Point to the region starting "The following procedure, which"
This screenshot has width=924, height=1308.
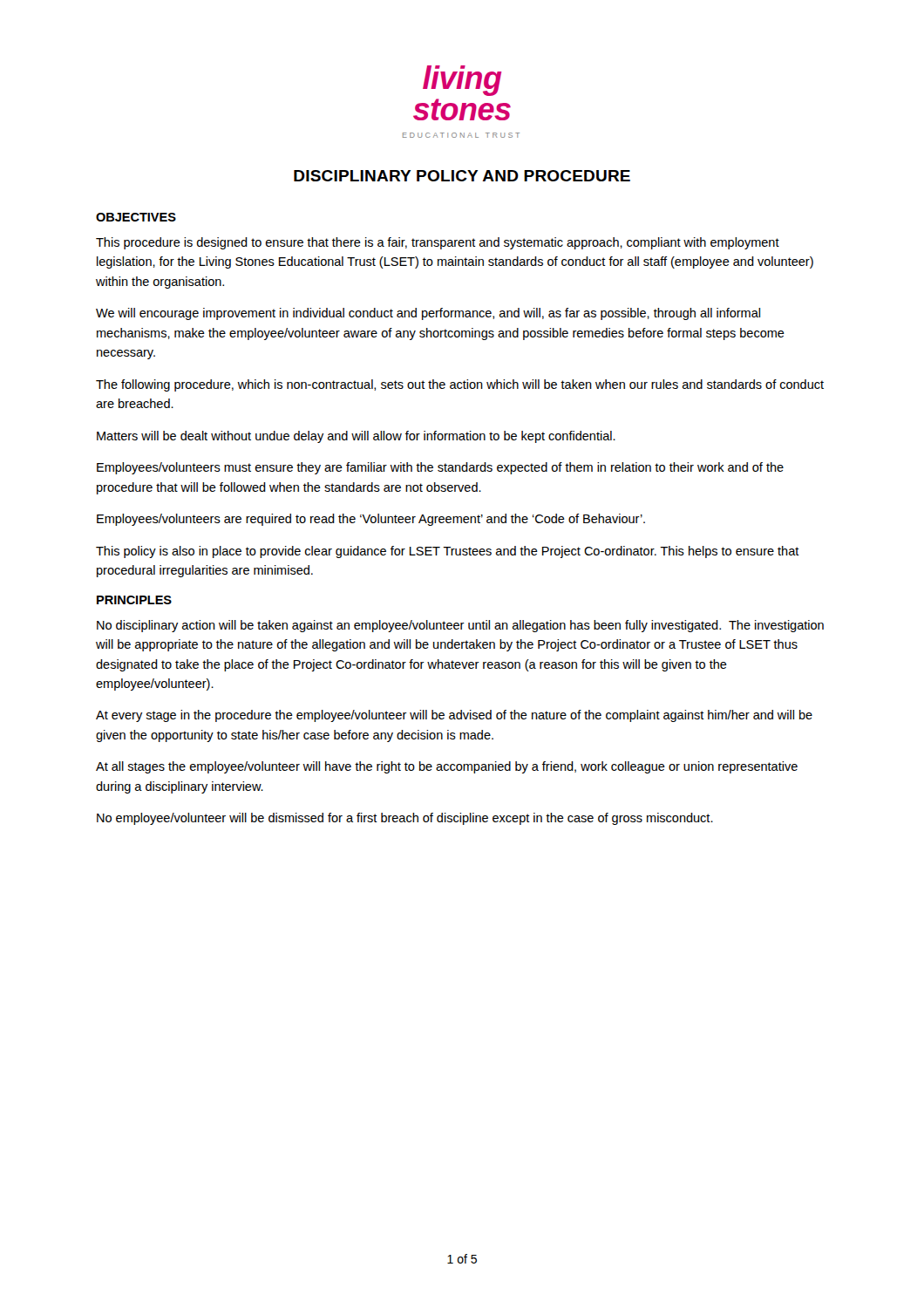pos(460,394)
